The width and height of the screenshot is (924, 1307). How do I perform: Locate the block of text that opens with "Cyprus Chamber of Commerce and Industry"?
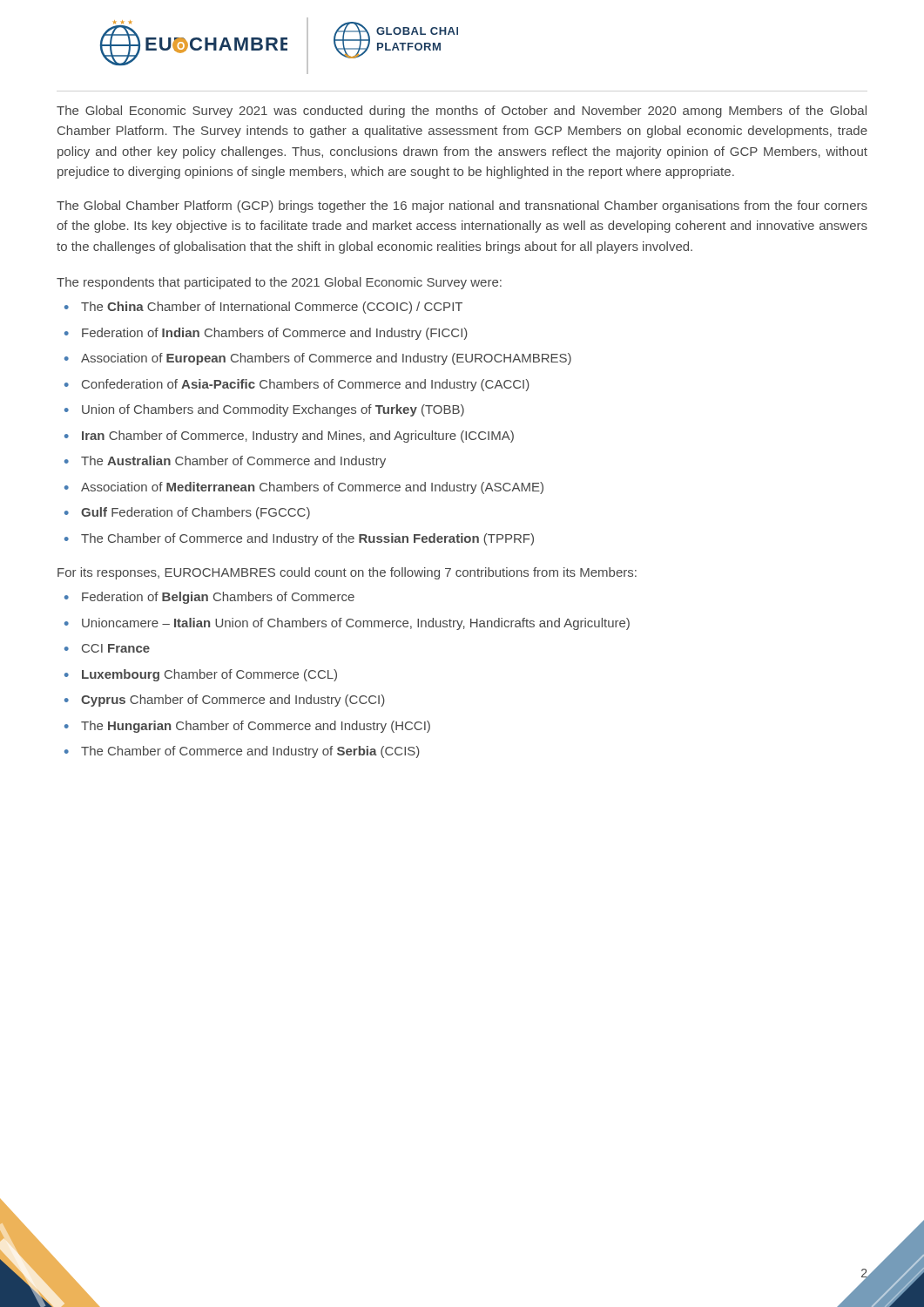coord(233,699)
